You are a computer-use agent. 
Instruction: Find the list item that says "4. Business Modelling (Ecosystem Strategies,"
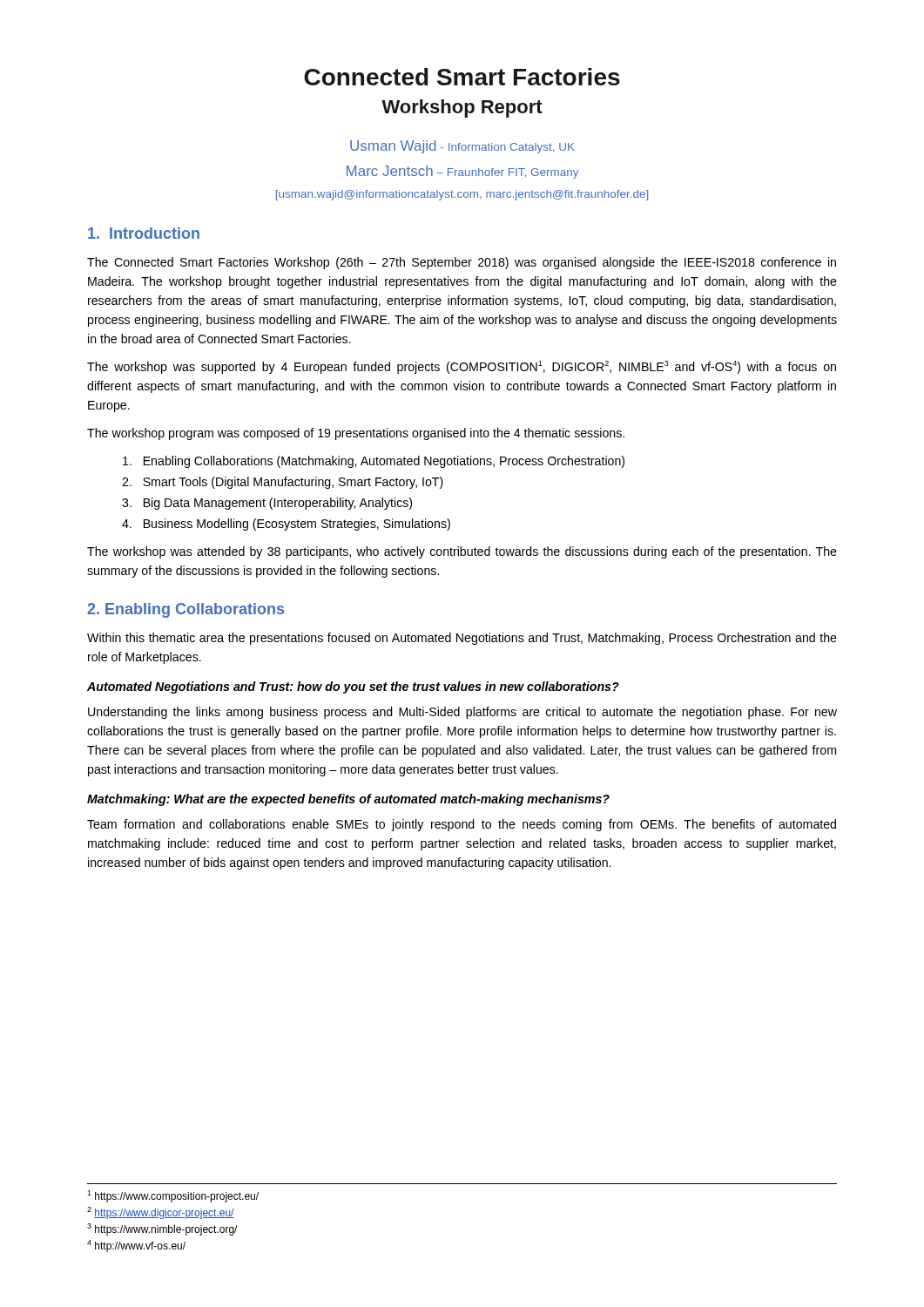286,524
